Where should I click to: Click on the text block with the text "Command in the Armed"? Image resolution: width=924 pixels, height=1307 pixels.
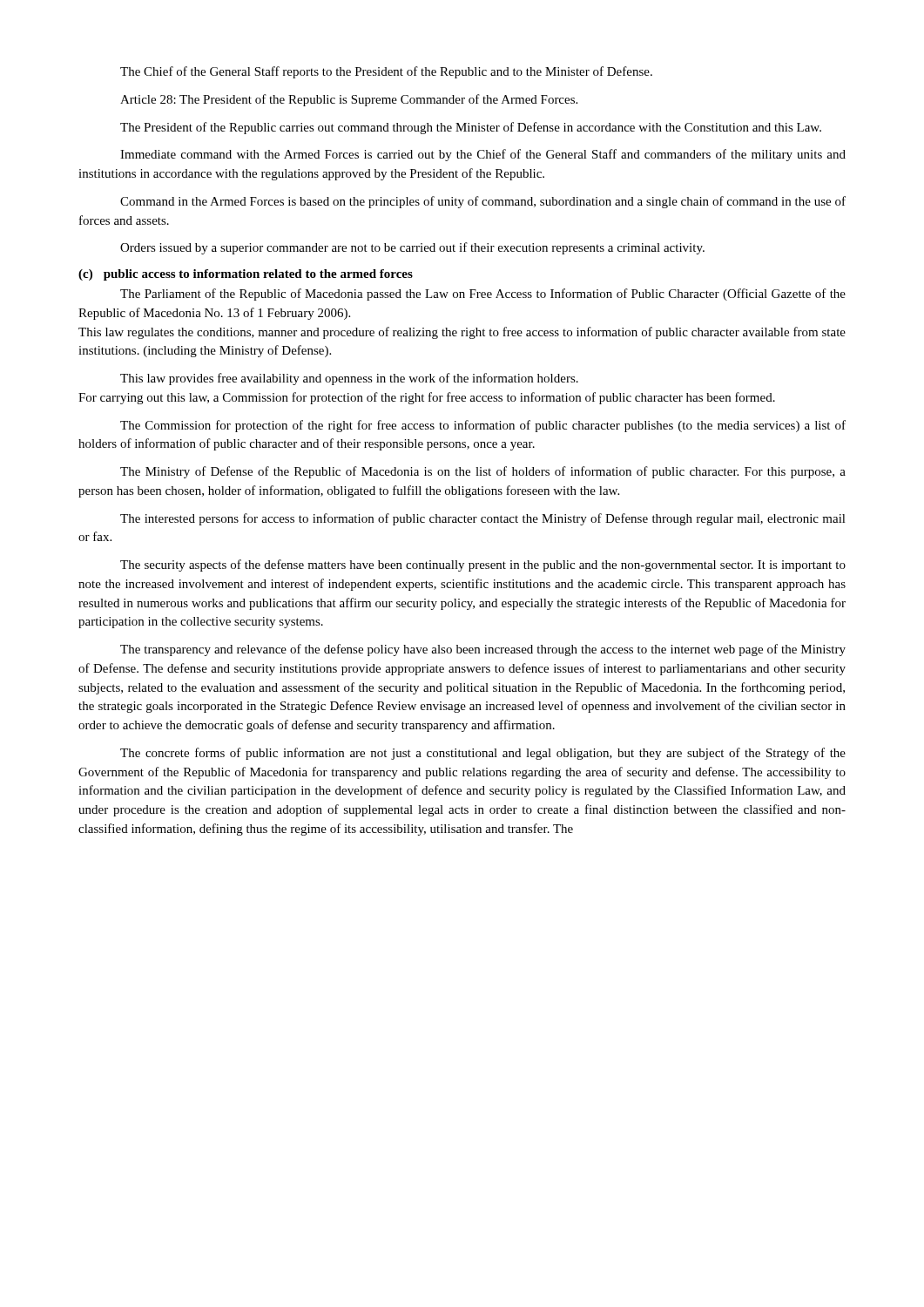(462, 211)
